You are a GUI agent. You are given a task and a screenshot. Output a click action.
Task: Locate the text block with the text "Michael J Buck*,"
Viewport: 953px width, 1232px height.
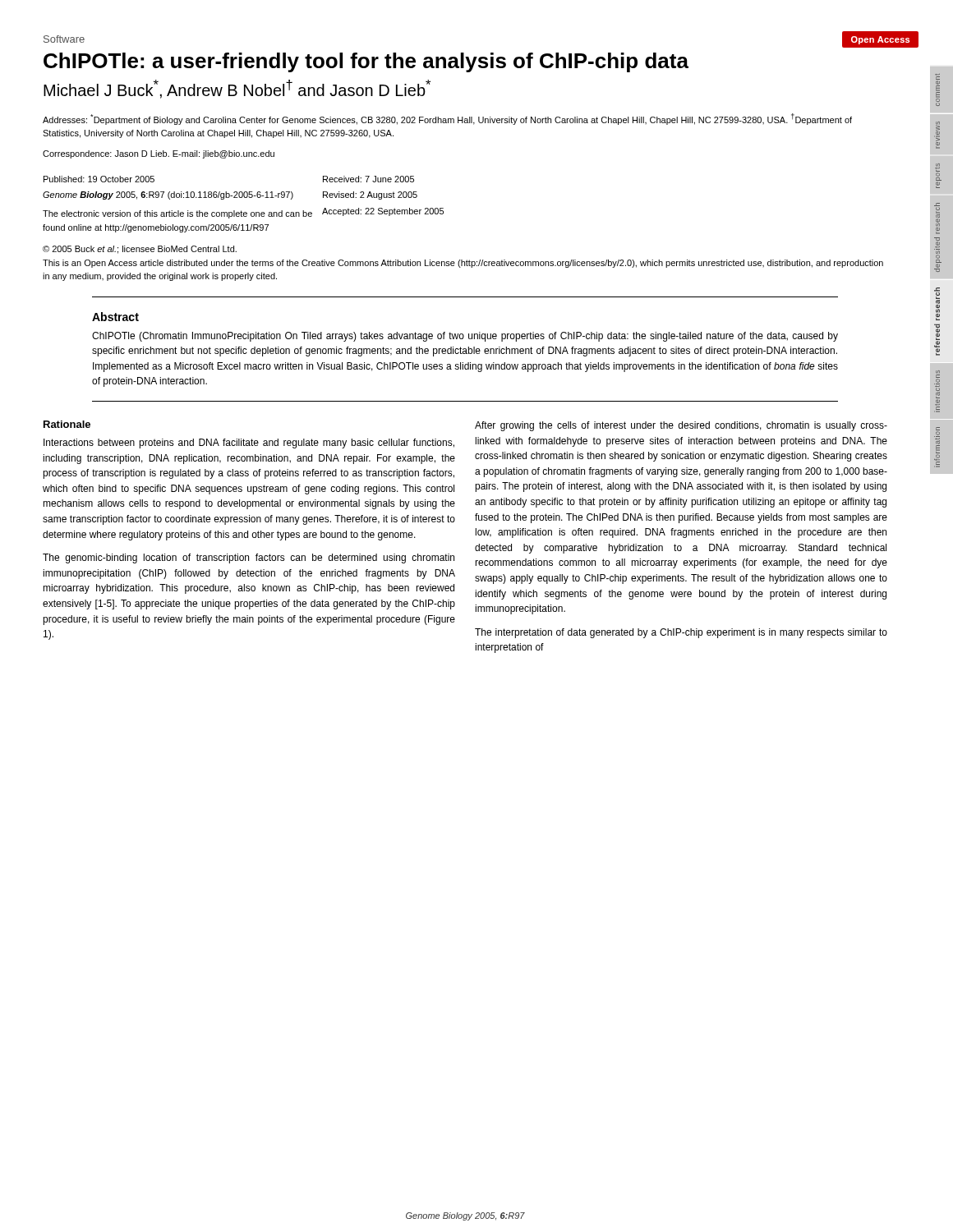pyautogui.click(x=237, y=88)
